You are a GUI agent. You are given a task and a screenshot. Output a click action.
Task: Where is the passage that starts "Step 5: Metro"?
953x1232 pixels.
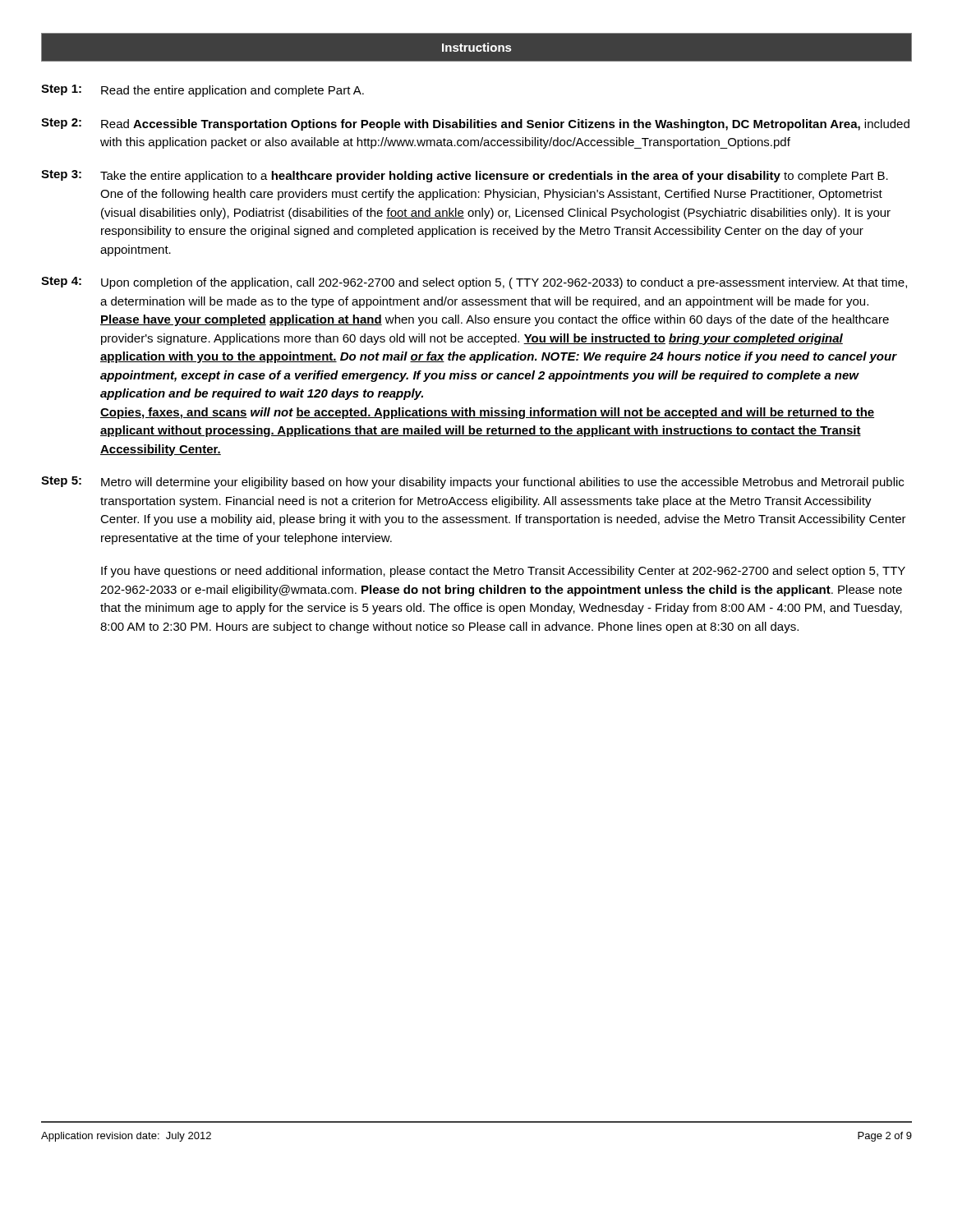point(476,510)
